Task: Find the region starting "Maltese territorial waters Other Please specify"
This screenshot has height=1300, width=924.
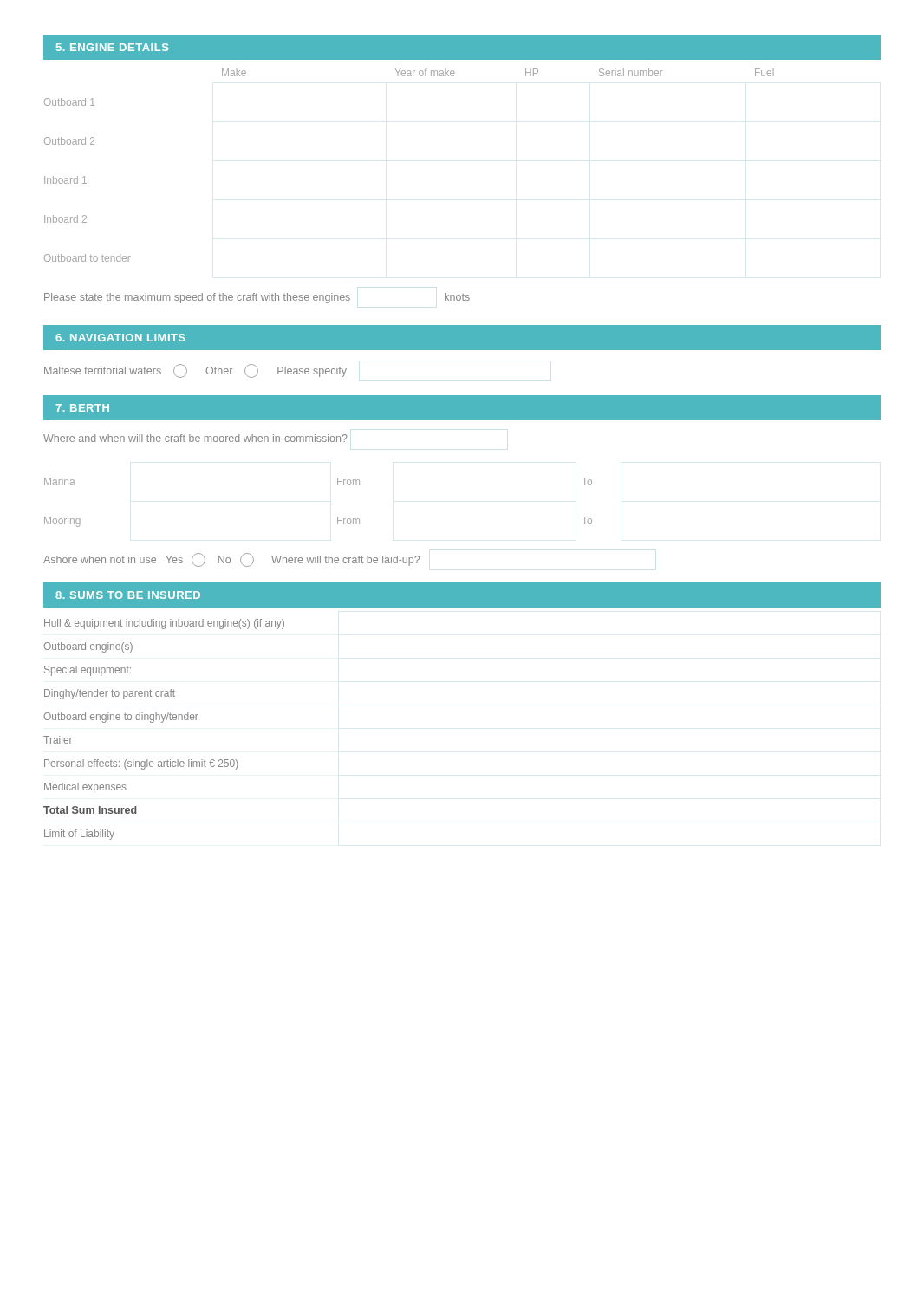Action: (297, 371)
